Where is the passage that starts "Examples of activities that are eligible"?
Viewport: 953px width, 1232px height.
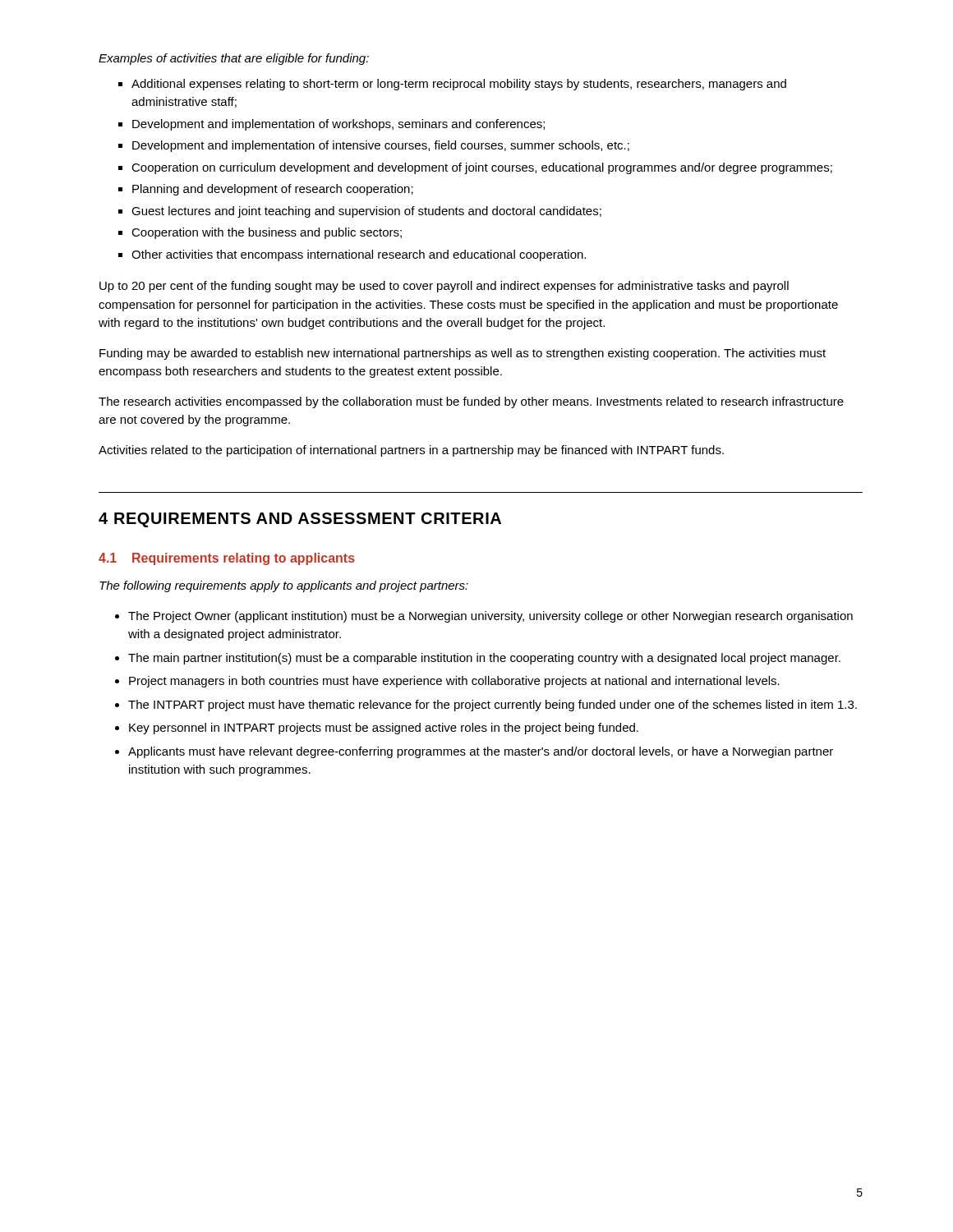click(234, 58)
